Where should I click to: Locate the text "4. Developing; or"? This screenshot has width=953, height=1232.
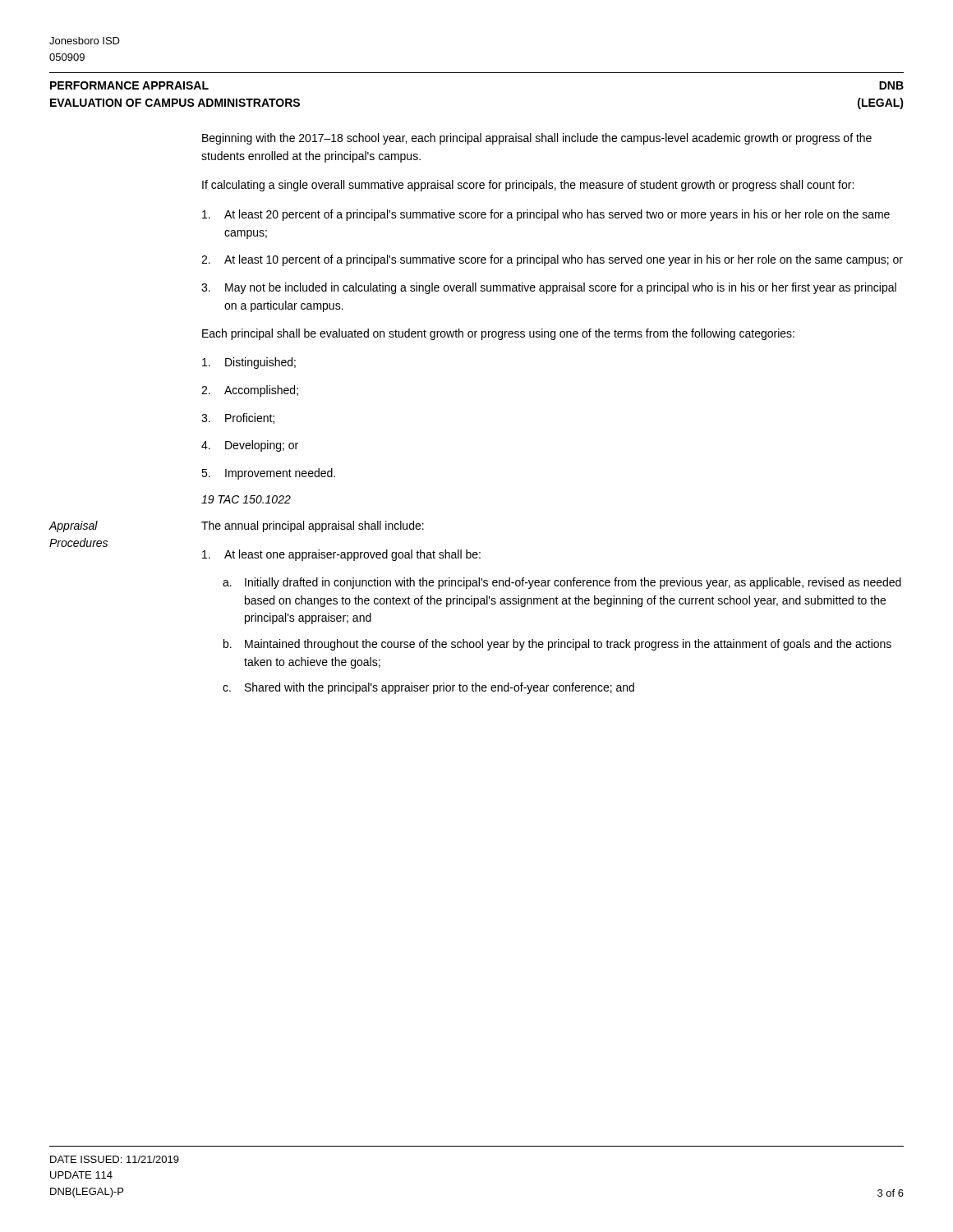[250, 446]
